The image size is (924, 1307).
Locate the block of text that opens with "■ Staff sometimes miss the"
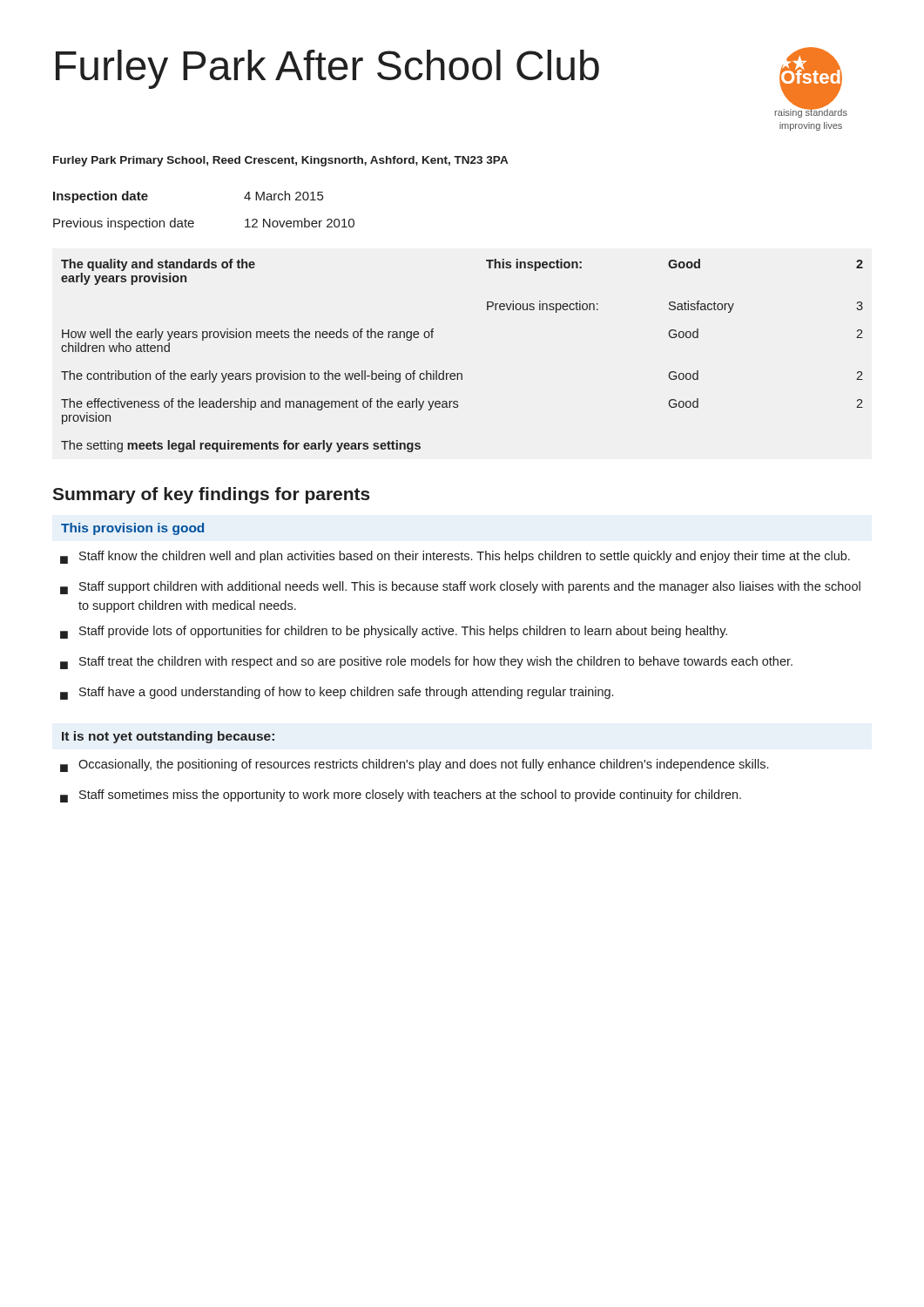coord(465,798)
